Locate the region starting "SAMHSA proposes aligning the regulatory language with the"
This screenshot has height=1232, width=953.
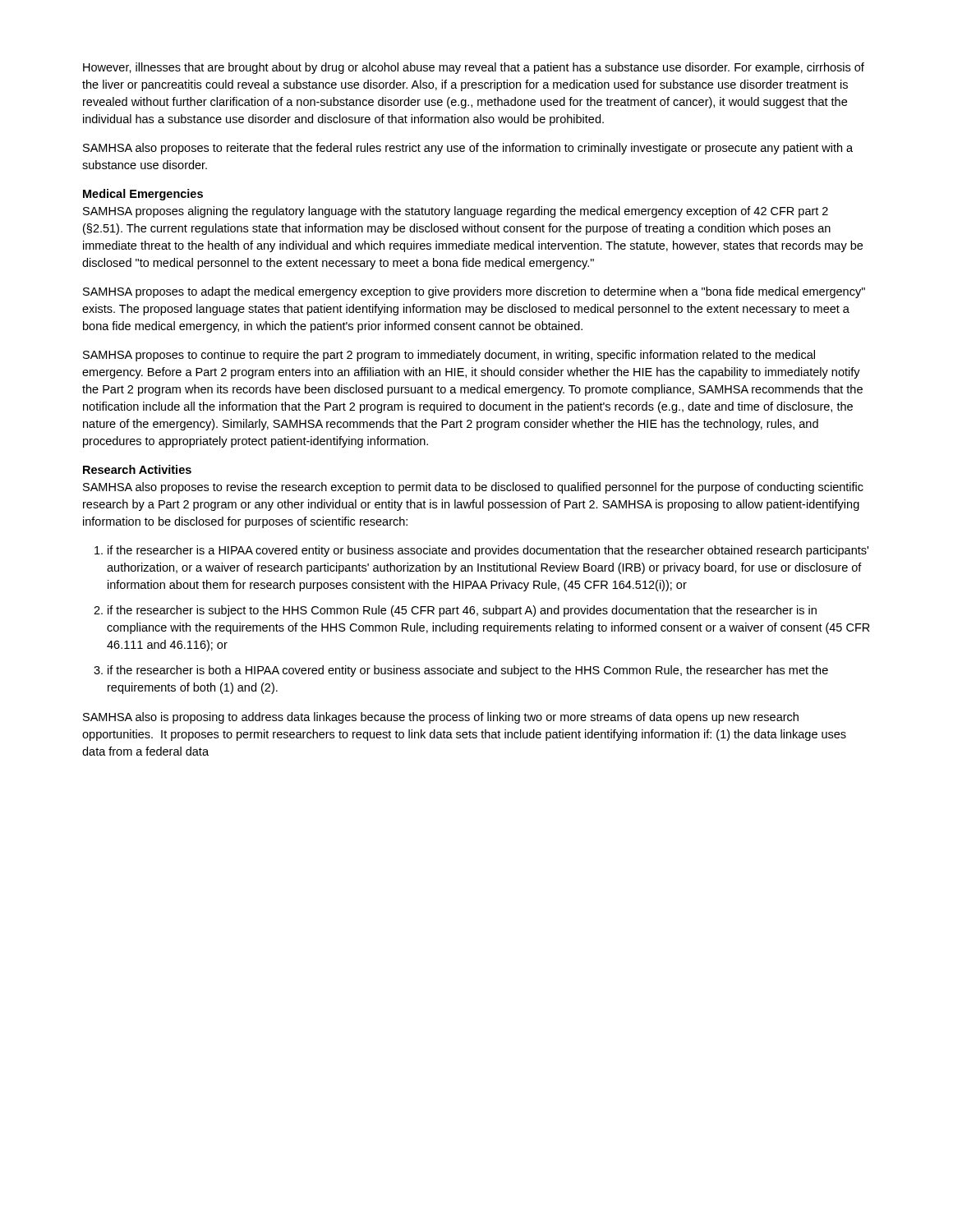tap(473, 237)
